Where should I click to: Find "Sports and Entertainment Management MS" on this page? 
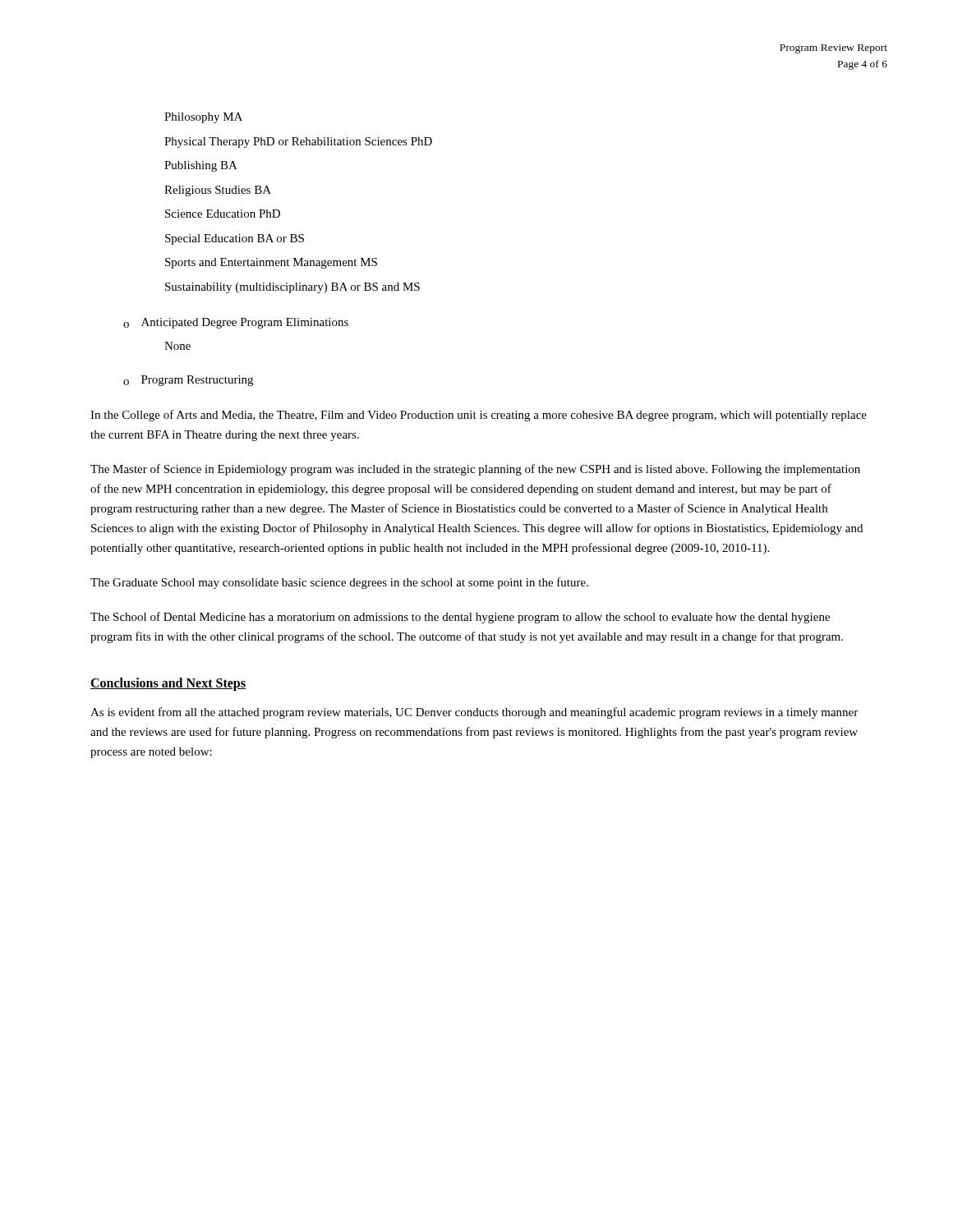(x=271, y=262)
